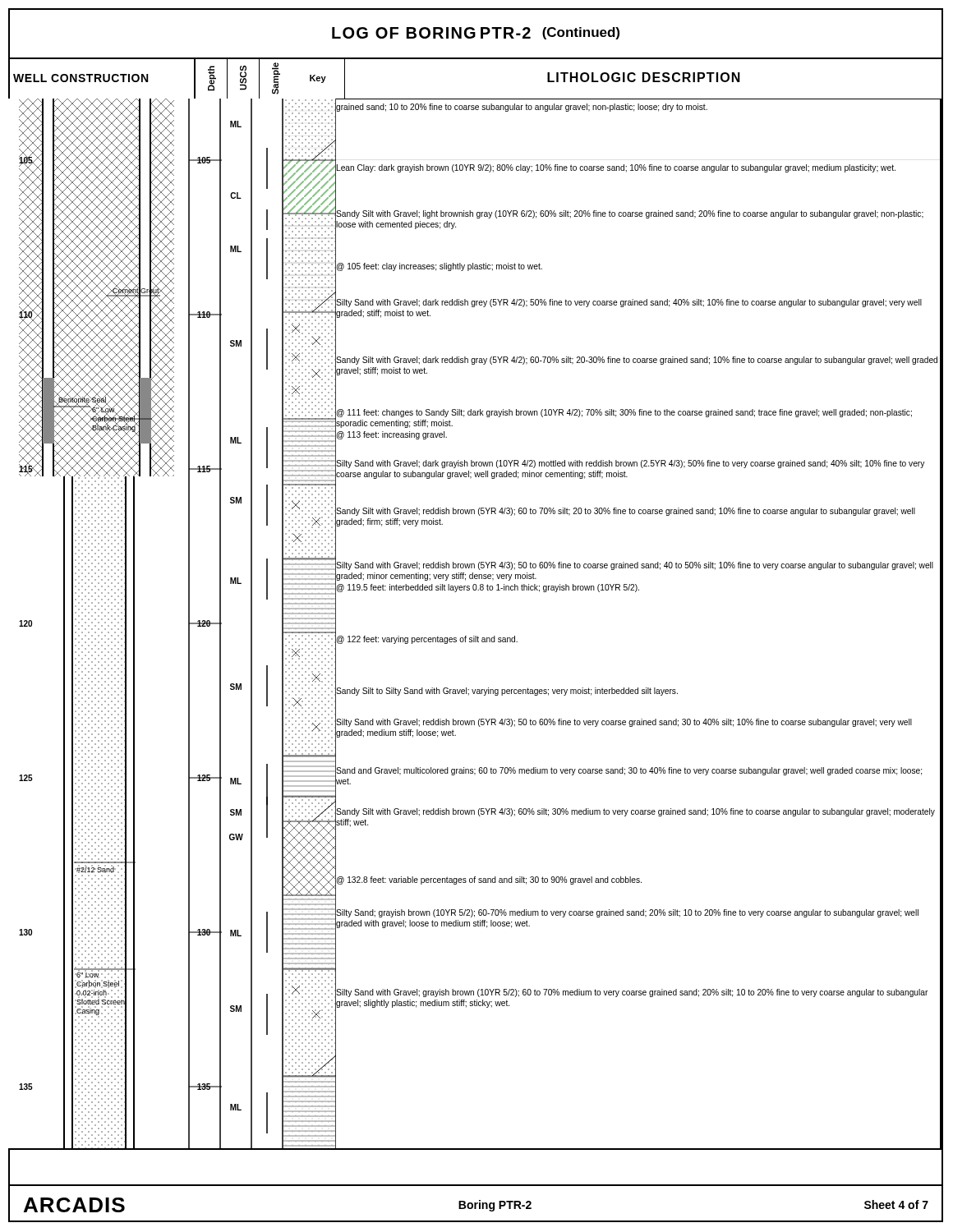This screenshot has width=953, height=1232.
Task: Find the engineering diagram
Action: [172, 623]
